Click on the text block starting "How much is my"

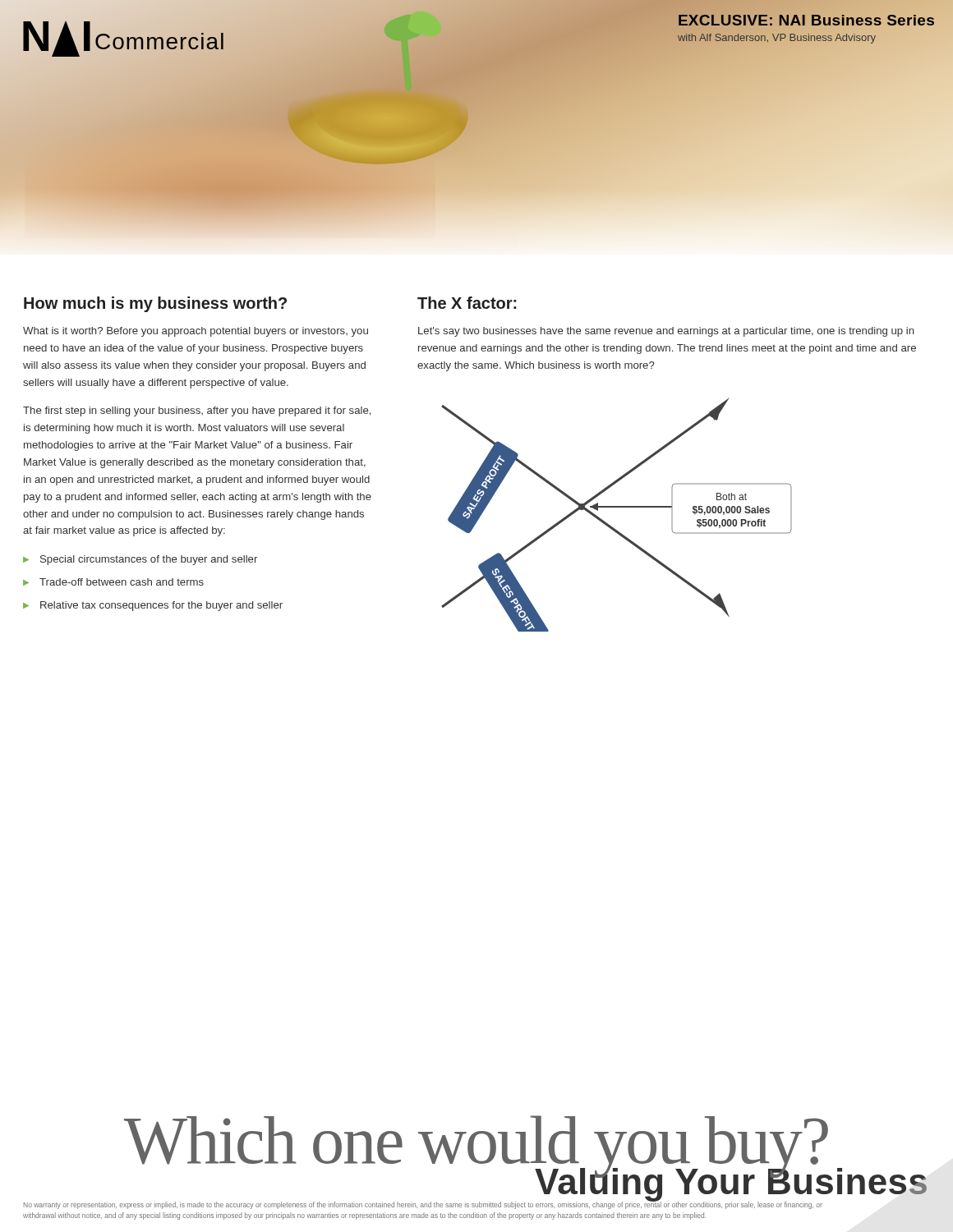(155, 303)
